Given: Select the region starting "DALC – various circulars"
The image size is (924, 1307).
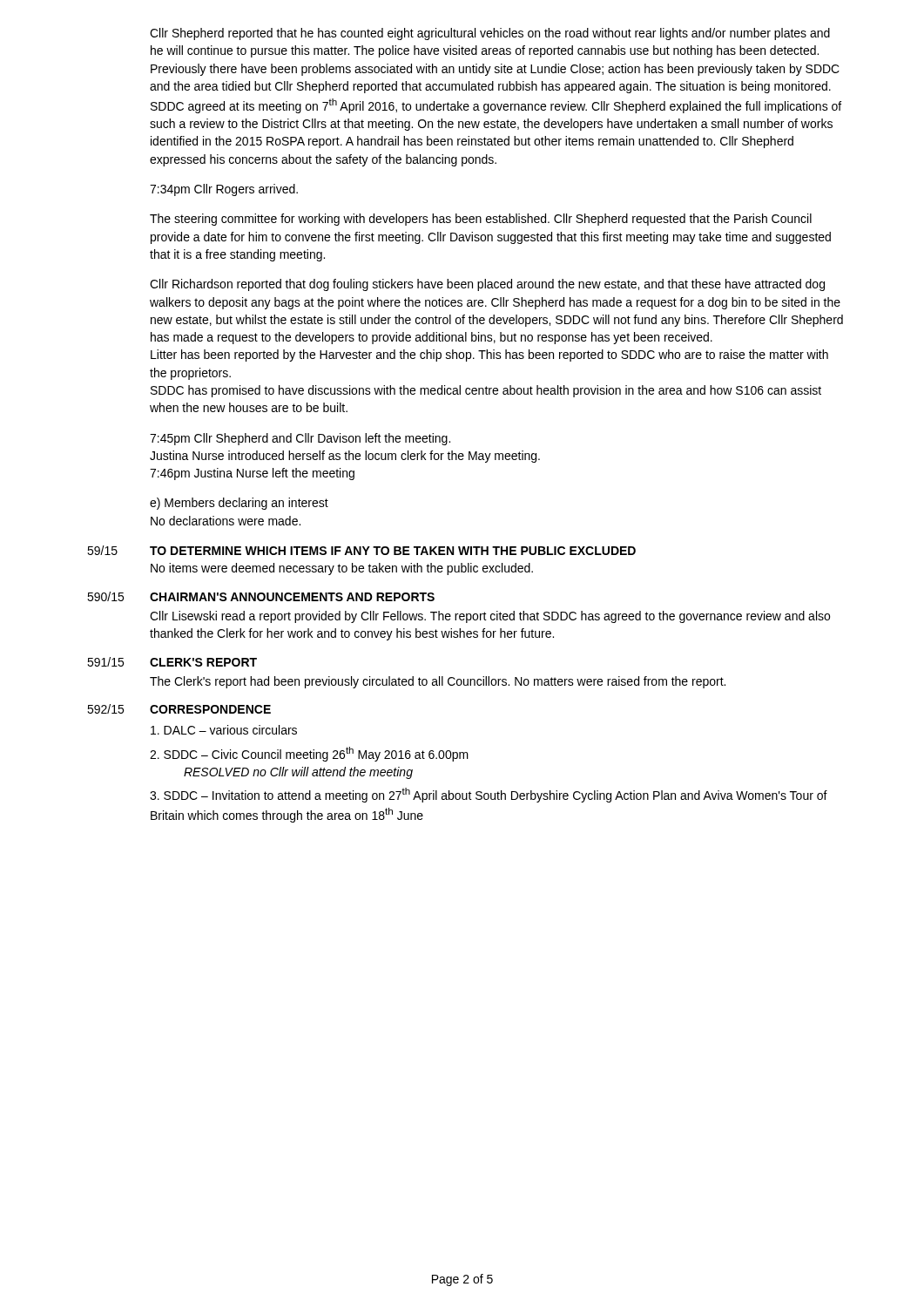Looking at the screenshot, I should pyautogui.click(x=224, y=731).
